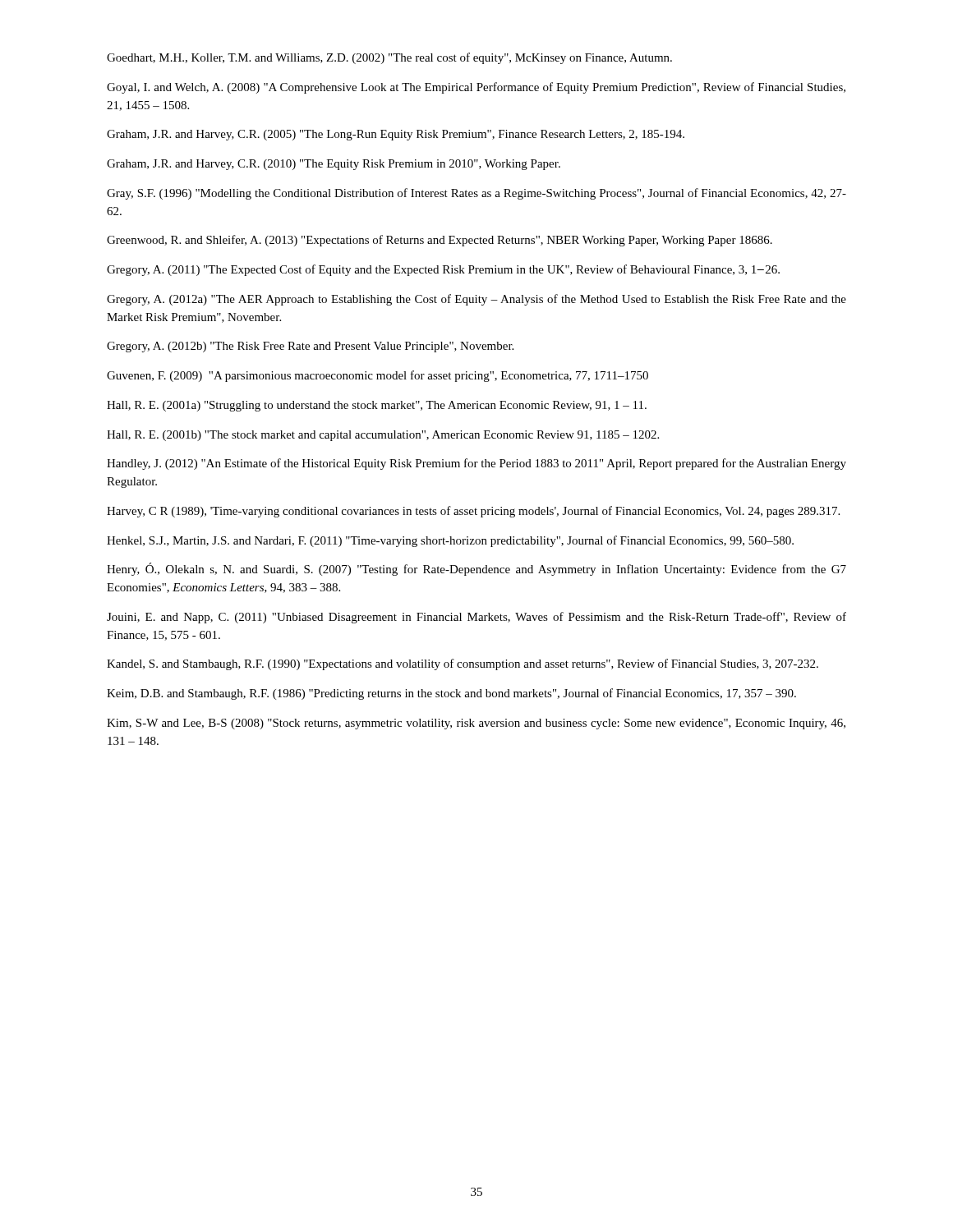Click on the list item with the text "Graham, J.R. and Harvey, C.R. (2005)"

tap(396, 134)
